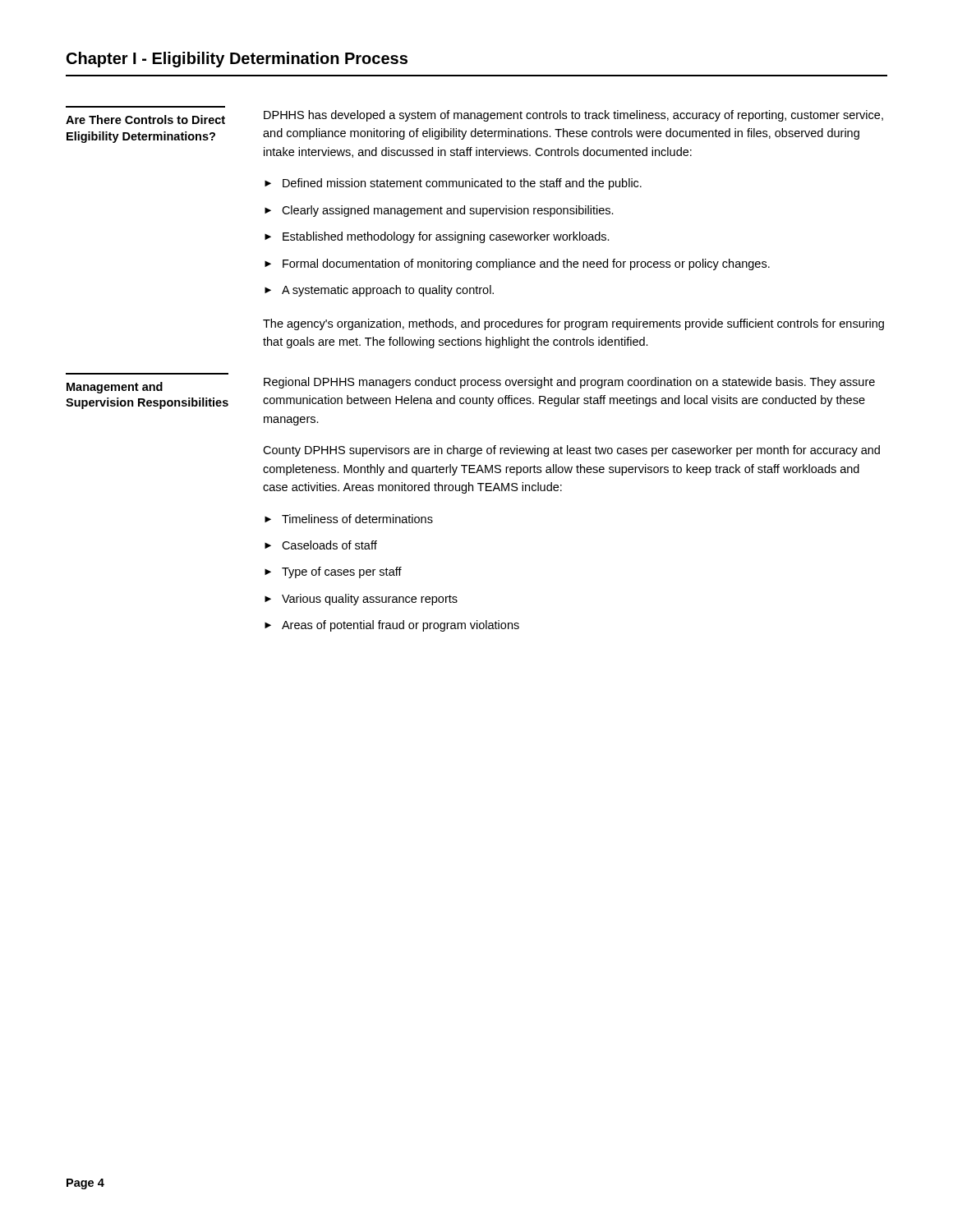Viewport: 953px width, 1232px height.
Task: Click on the list item containing "► Established methodology for assigning caseworker workloads."
Action: tap(575, 237)
